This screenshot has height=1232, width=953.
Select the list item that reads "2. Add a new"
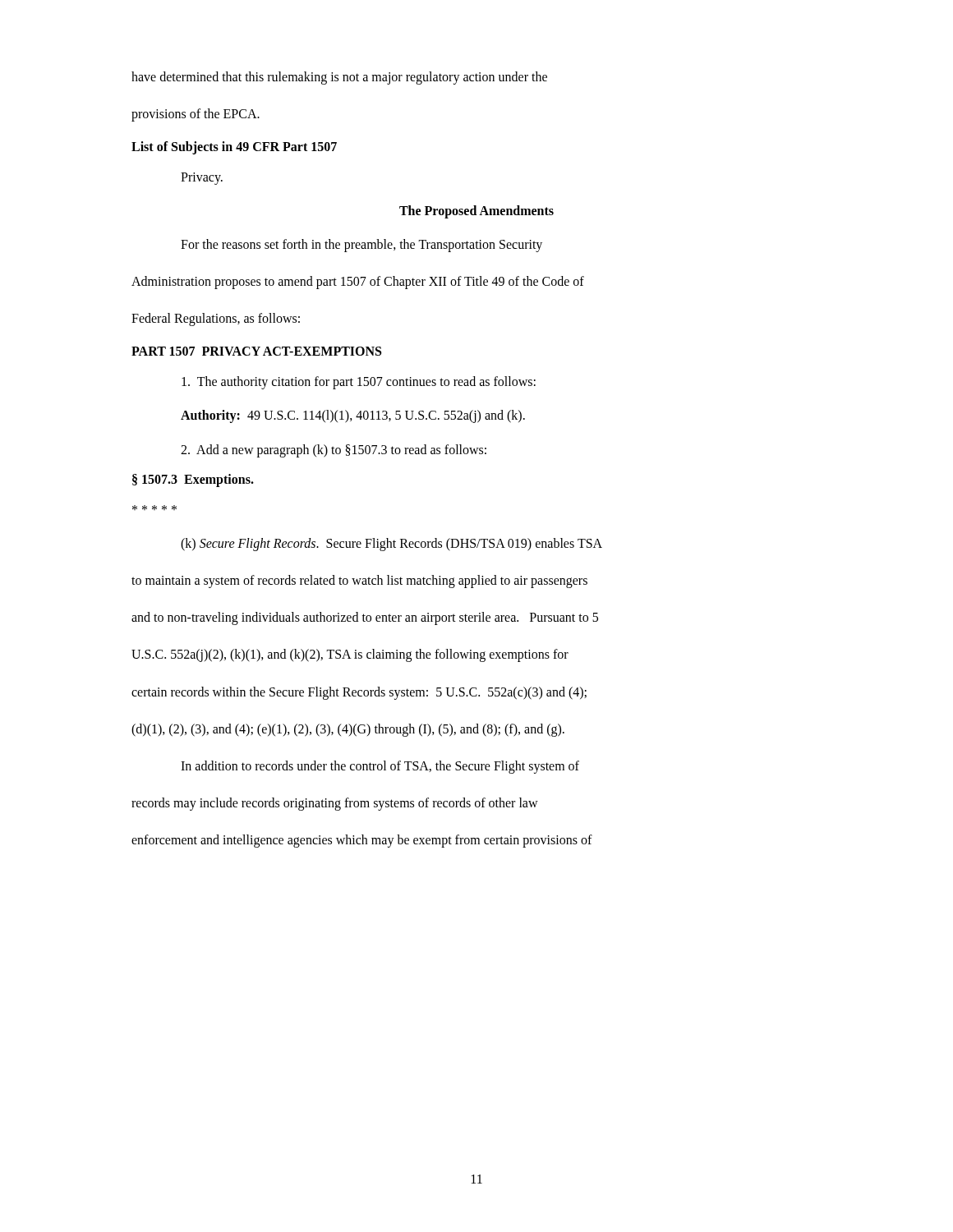tap(334, 449)
